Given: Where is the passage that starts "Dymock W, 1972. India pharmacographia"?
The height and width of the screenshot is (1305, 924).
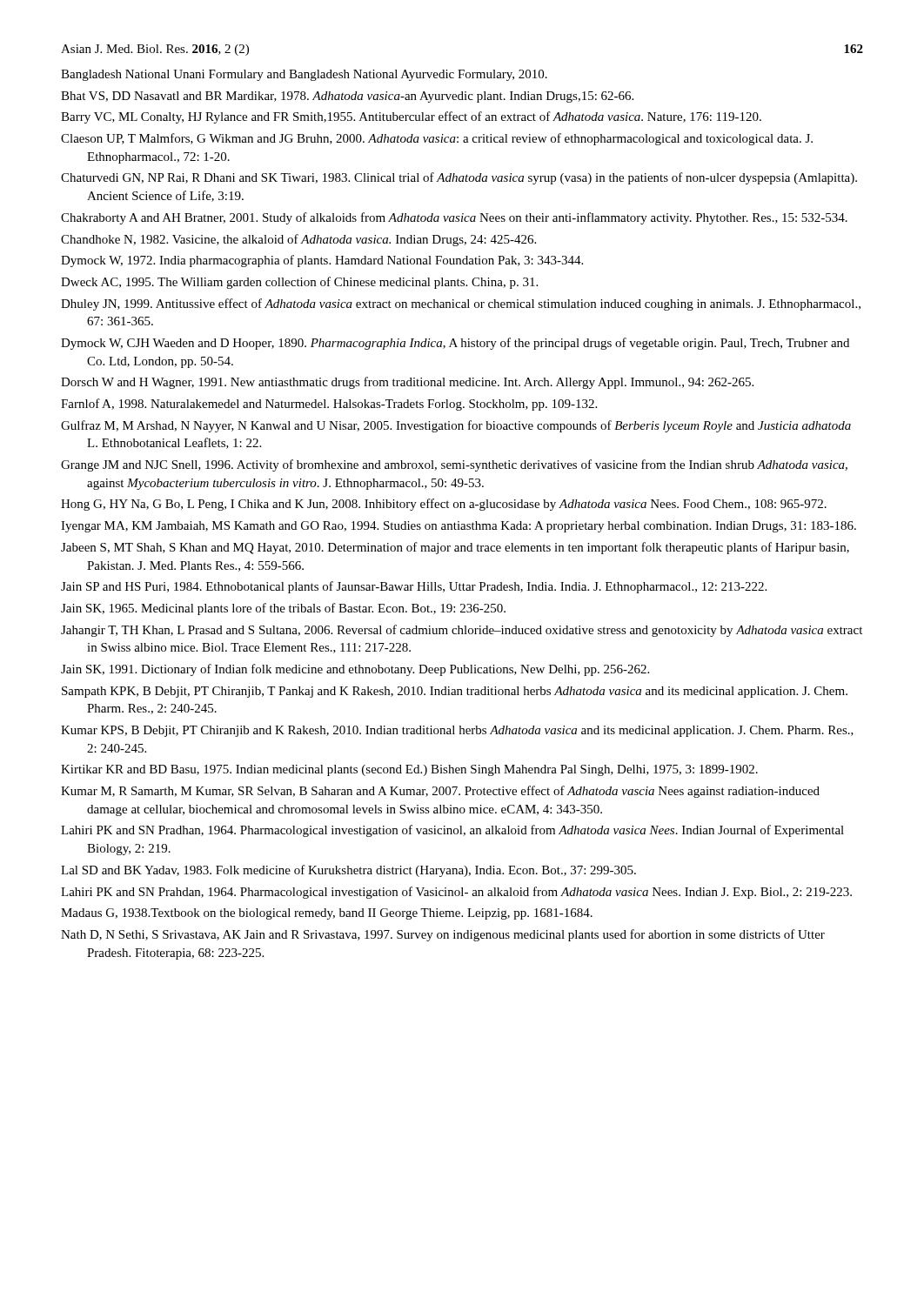Looking at the screenshot, I should [322, 260].
